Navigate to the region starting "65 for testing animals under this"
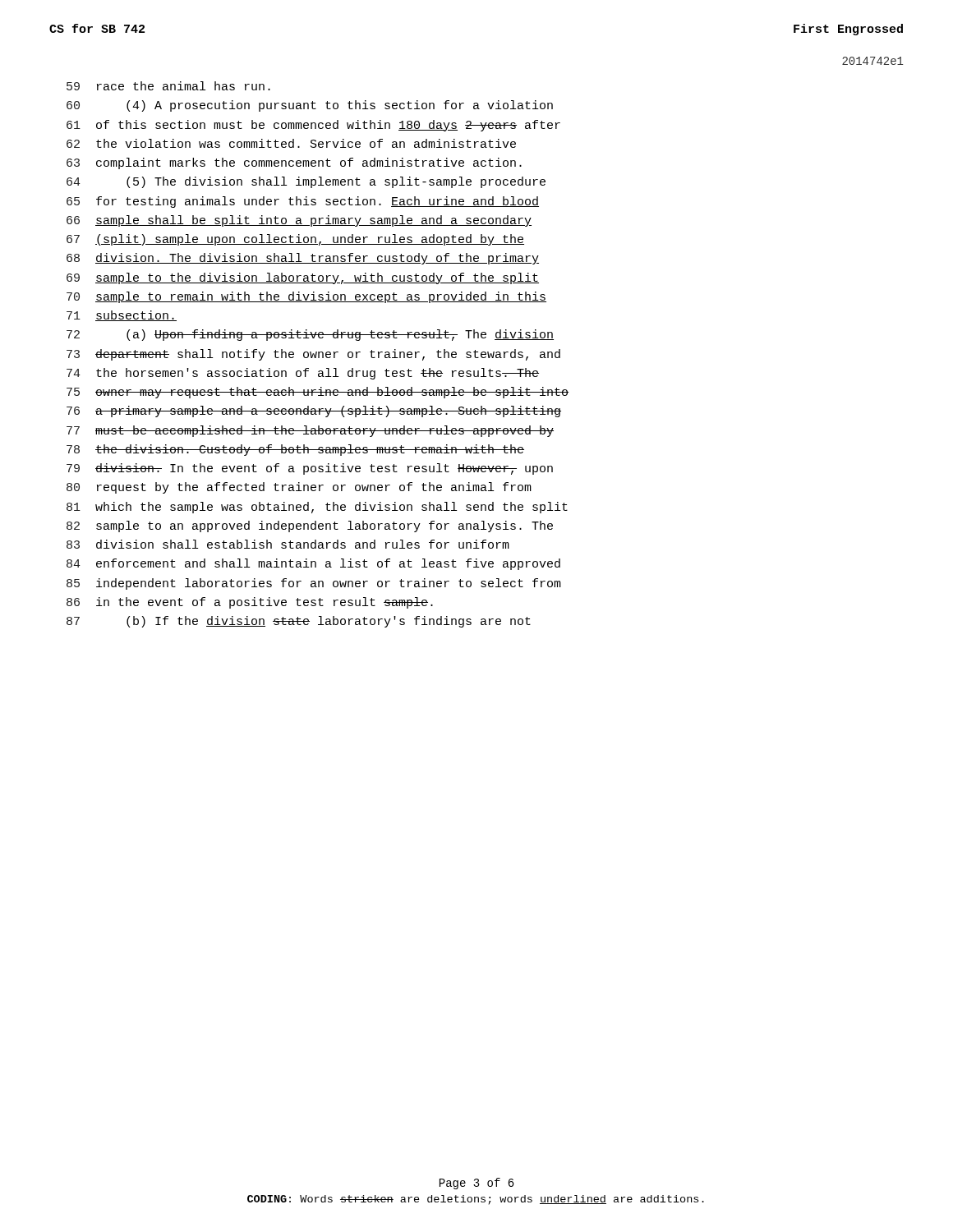 pyautogui.click(x=476, y=202)
